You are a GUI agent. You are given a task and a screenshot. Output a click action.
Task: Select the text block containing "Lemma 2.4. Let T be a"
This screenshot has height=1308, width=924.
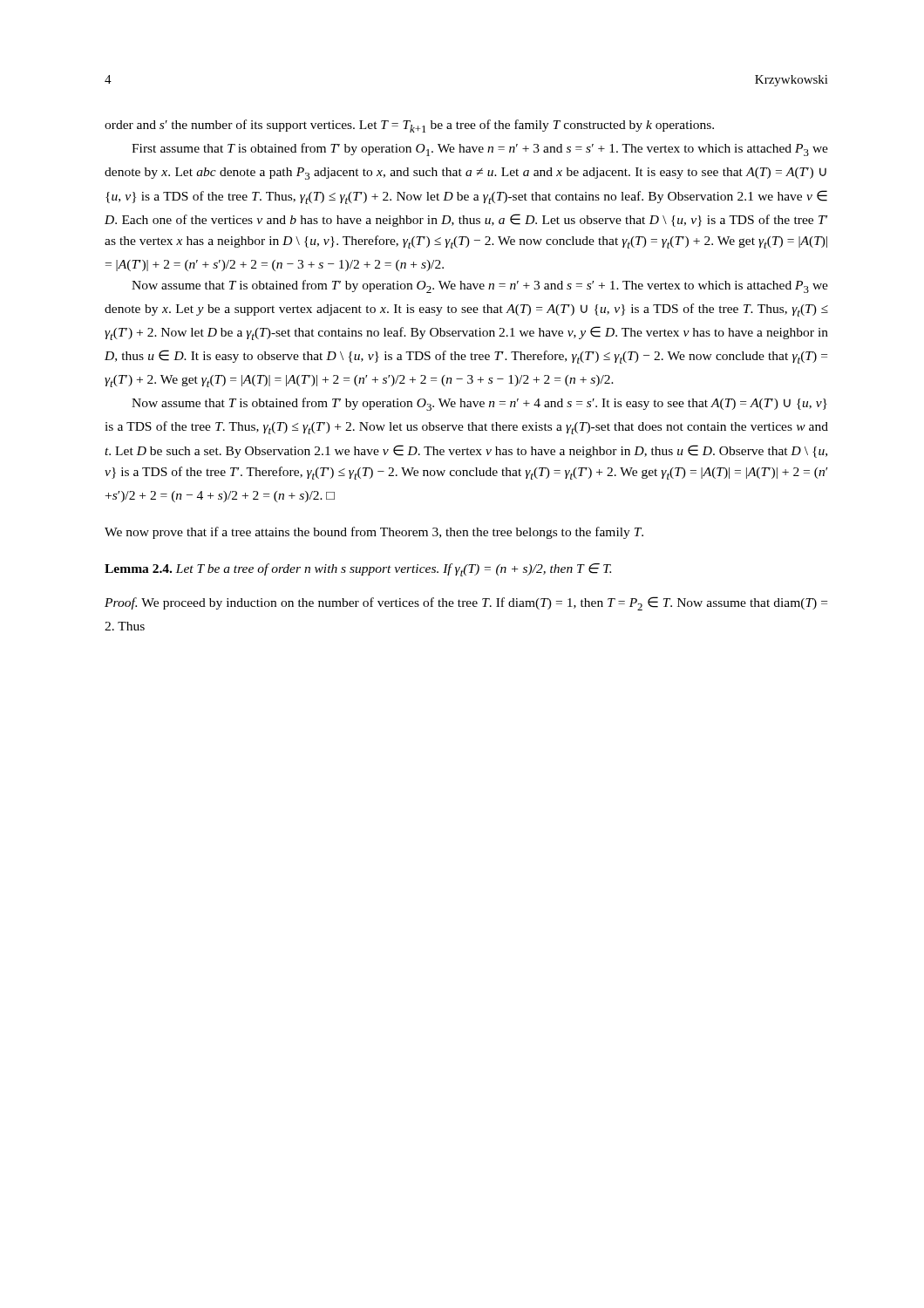tap(466, 570)
